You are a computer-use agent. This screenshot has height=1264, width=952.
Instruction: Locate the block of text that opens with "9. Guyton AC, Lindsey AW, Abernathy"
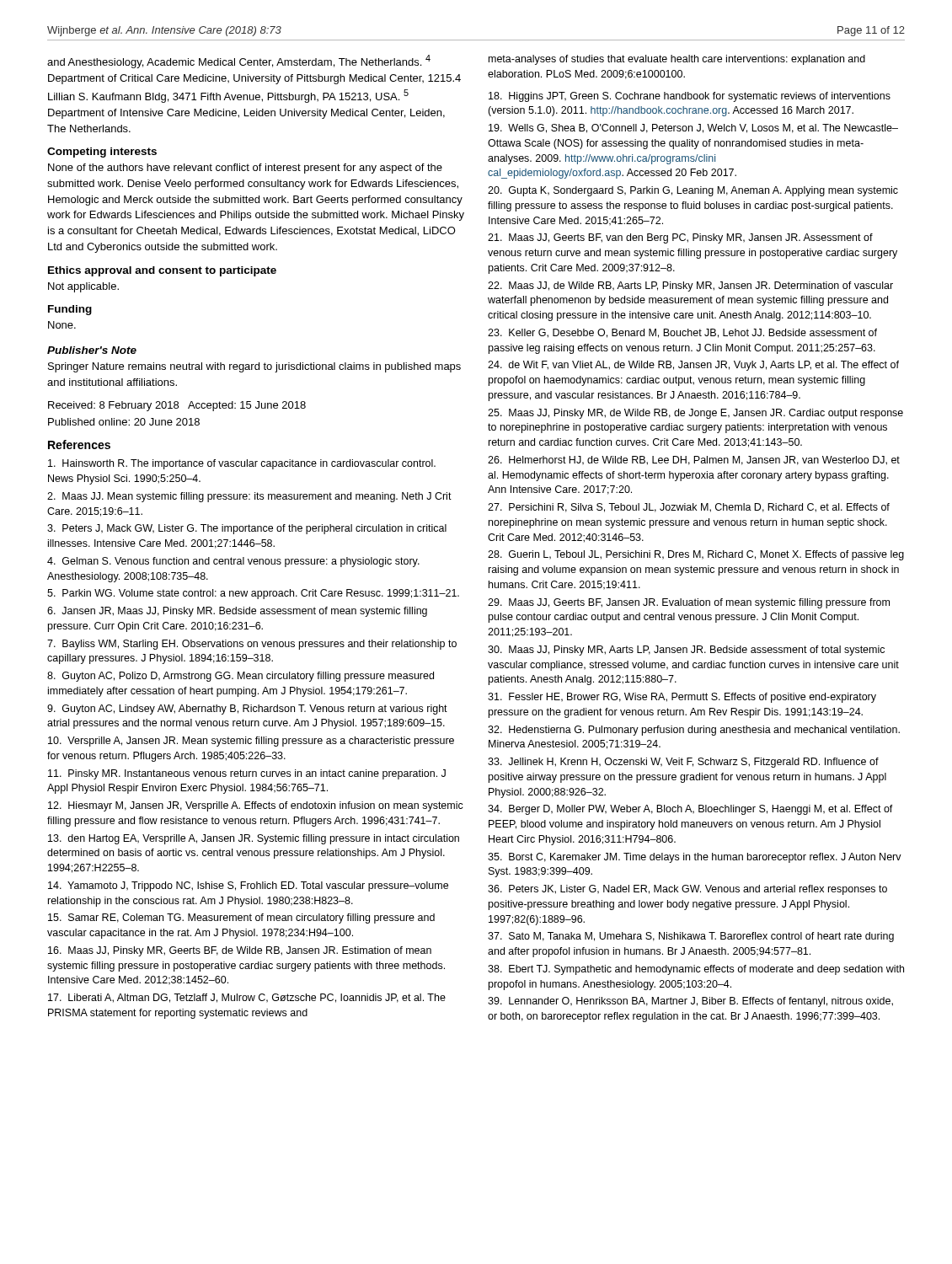256,717
